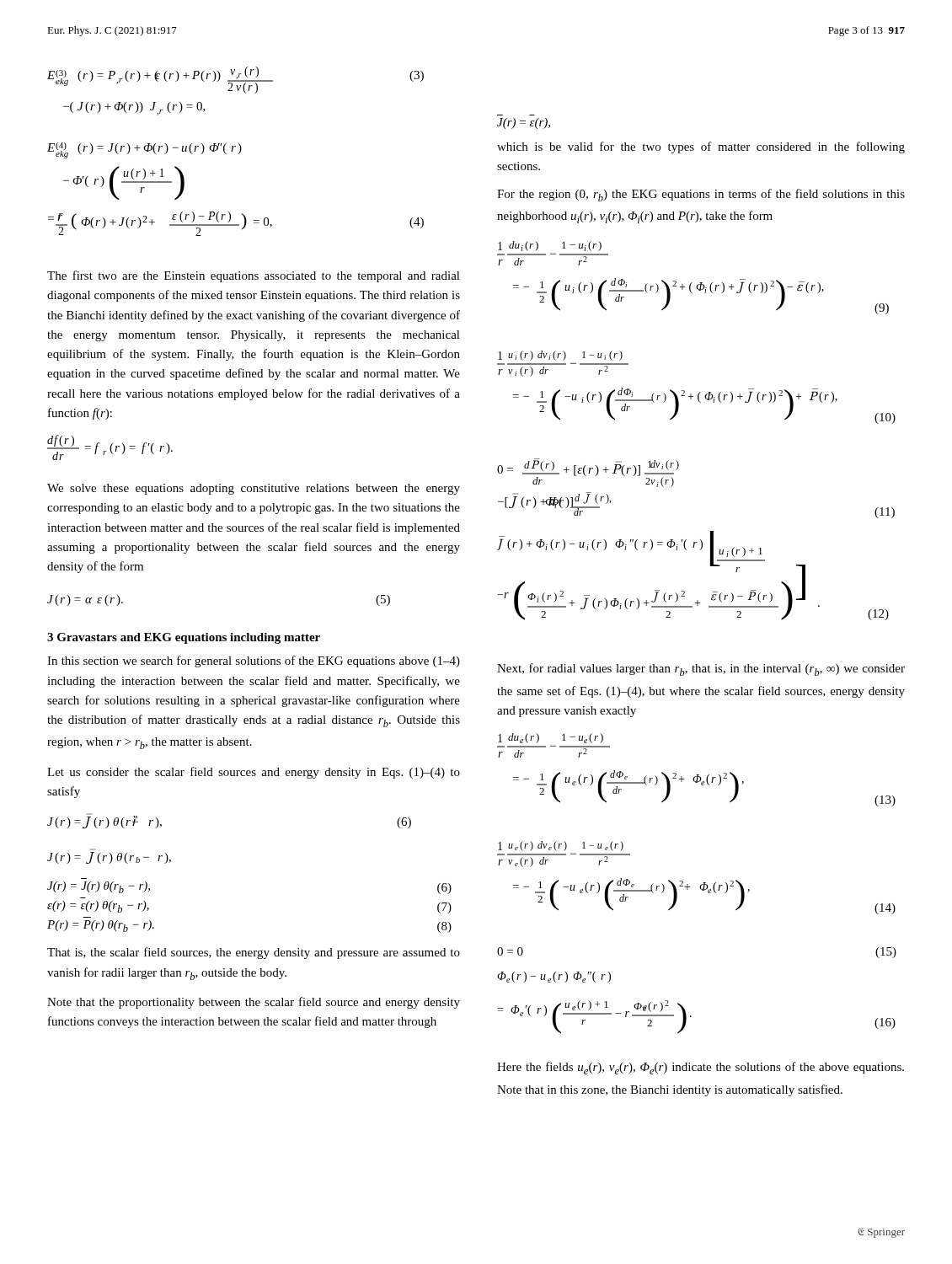The width and height of the screenshot is (952, 1264).
Task: Point to the block beginning "In this section we search for general solutions"
Action: pos(254,703)
